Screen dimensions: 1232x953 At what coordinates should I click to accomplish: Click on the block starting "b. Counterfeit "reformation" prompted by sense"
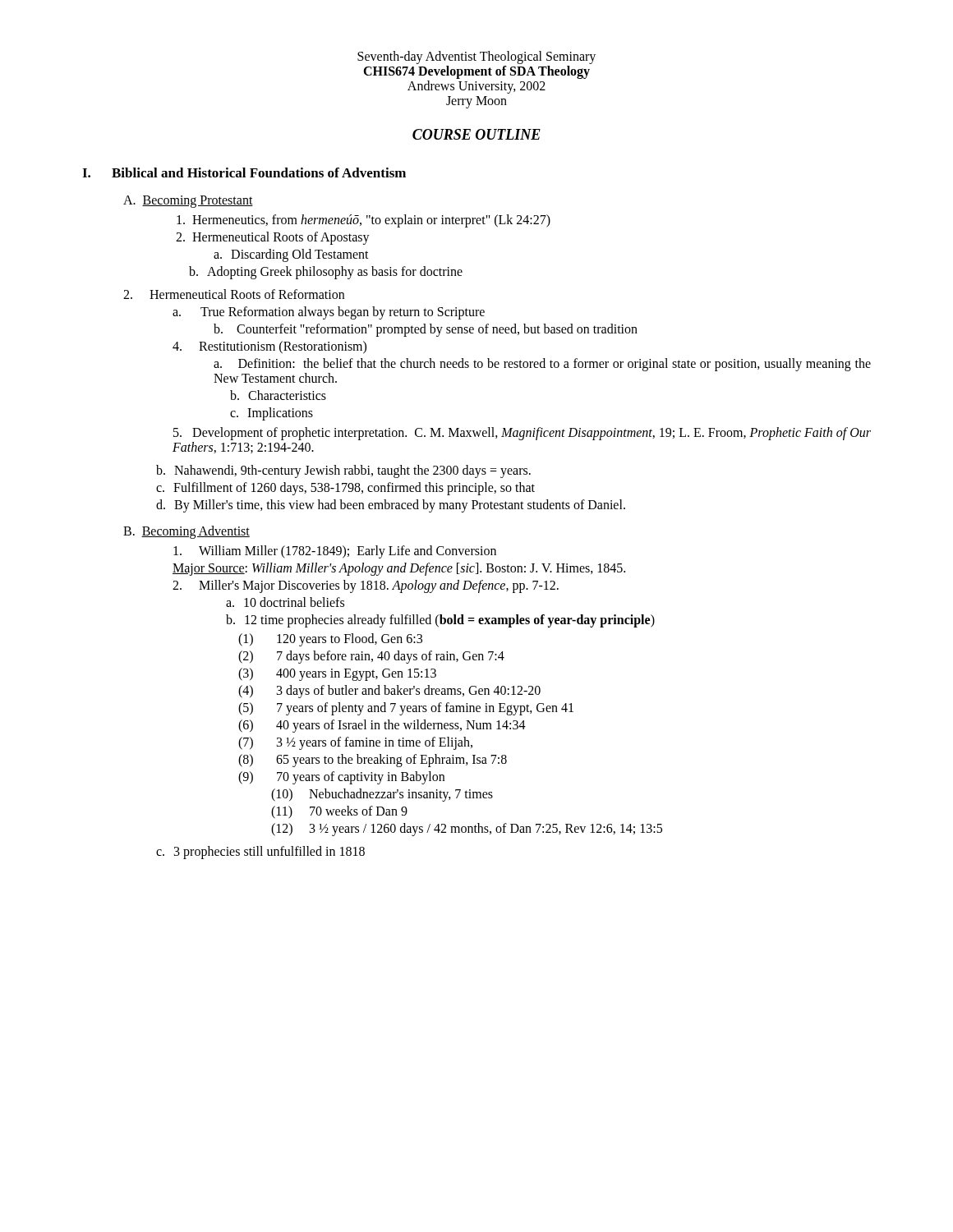tap(426, 329)
